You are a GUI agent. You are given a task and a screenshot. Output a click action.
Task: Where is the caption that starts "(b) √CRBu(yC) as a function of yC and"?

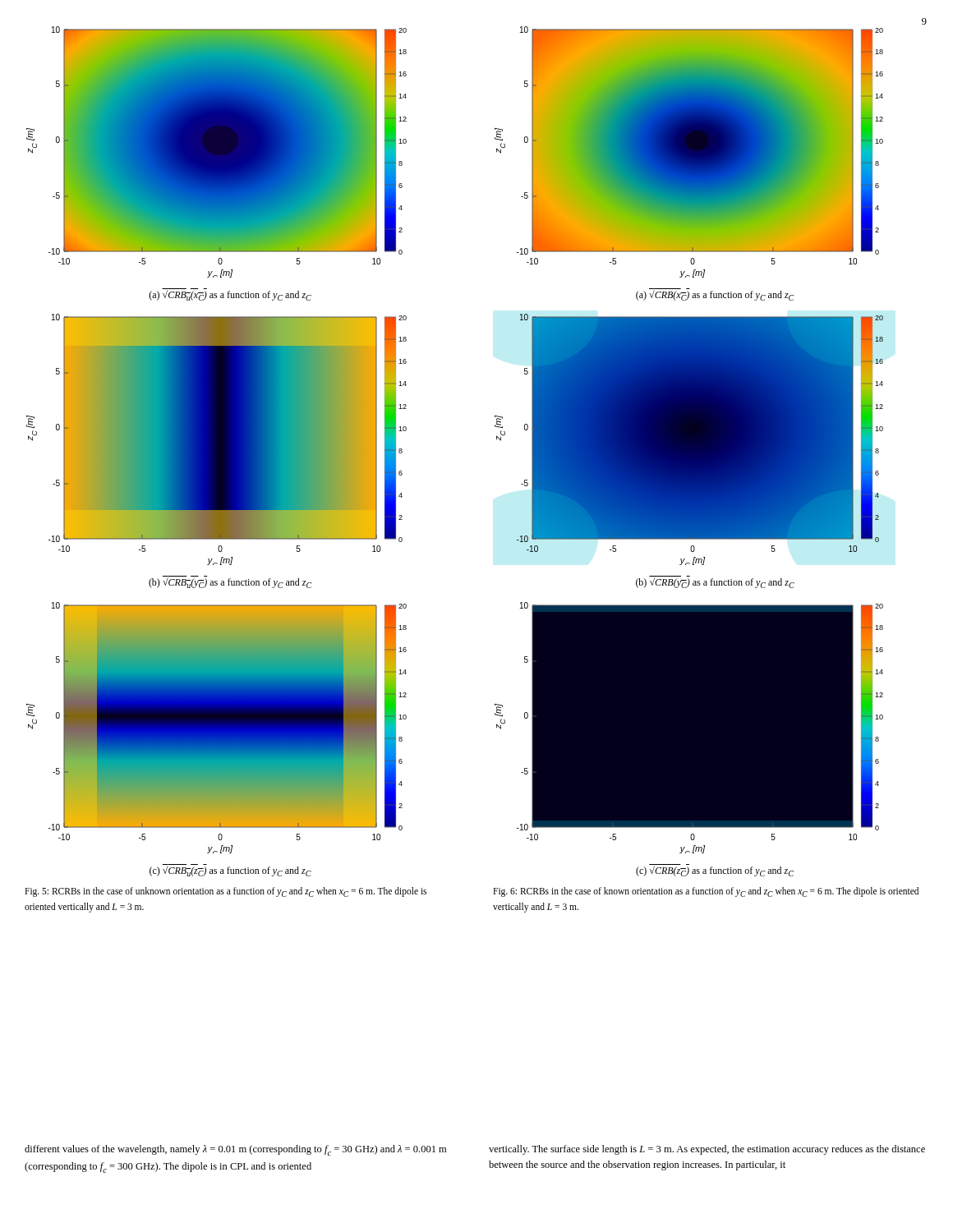(230, 584)
